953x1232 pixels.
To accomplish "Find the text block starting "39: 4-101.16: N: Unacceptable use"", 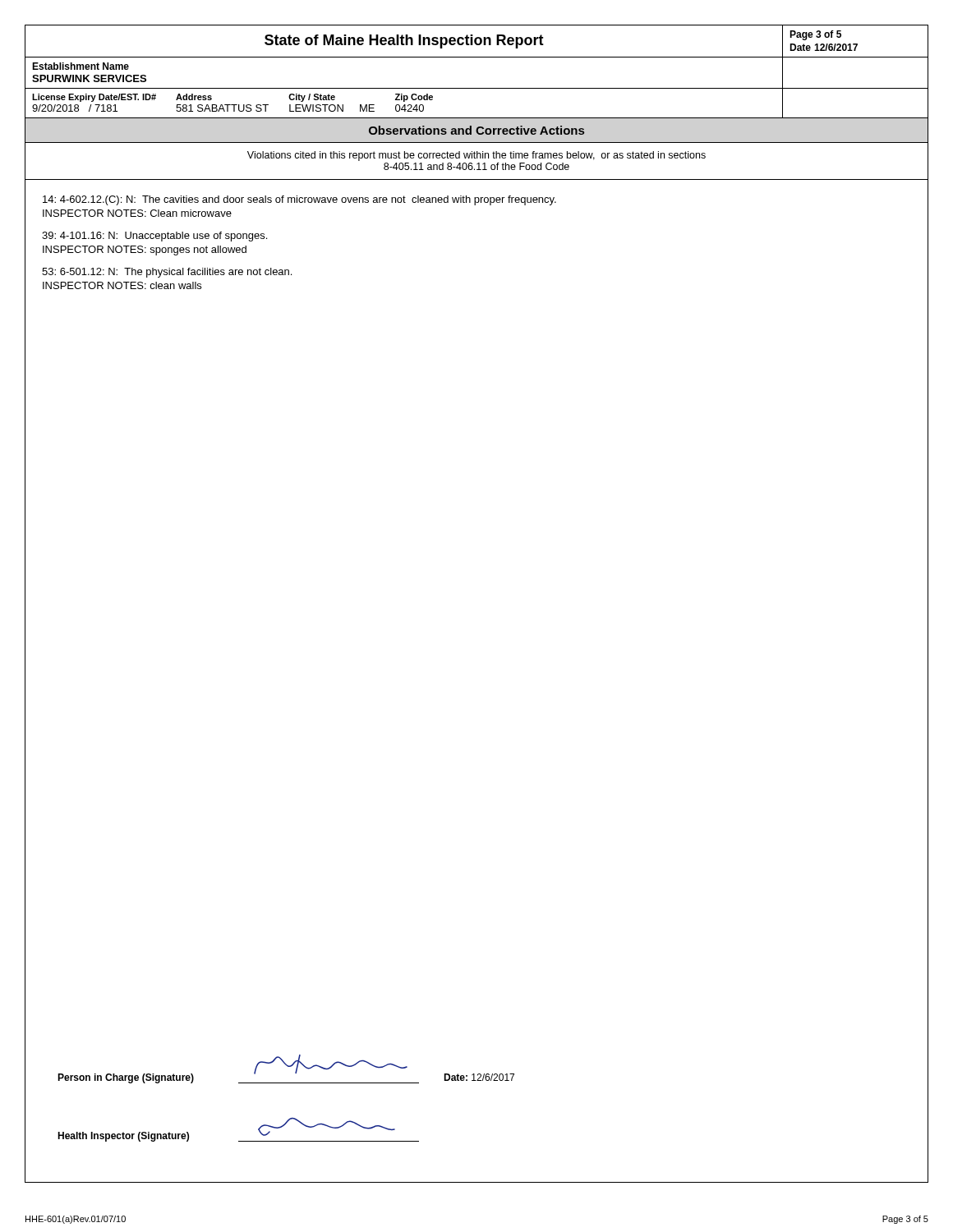I will [x=154, y=237].
